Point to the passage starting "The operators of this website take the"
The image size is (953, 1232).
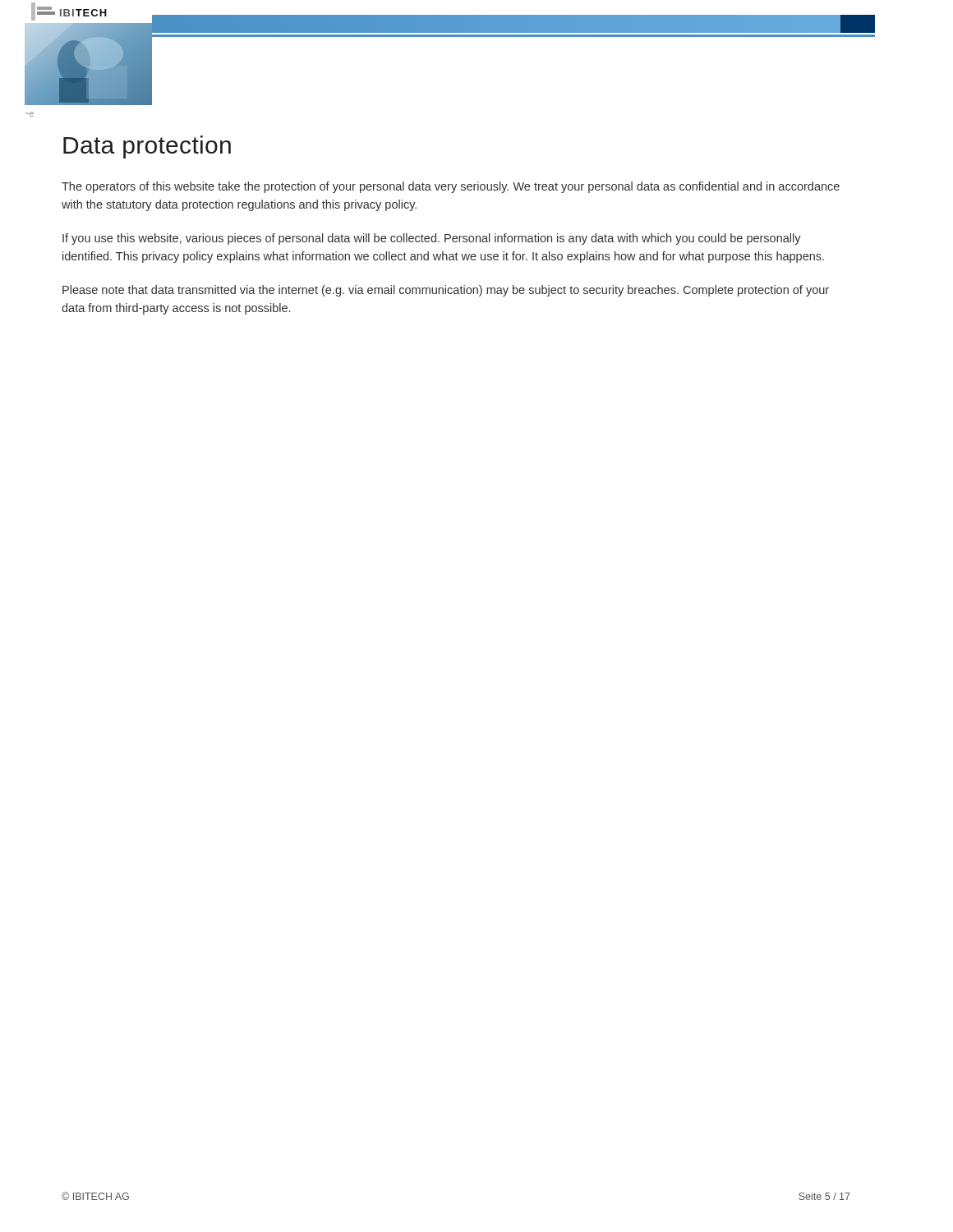pyautogui.click(x=456, y=196)
